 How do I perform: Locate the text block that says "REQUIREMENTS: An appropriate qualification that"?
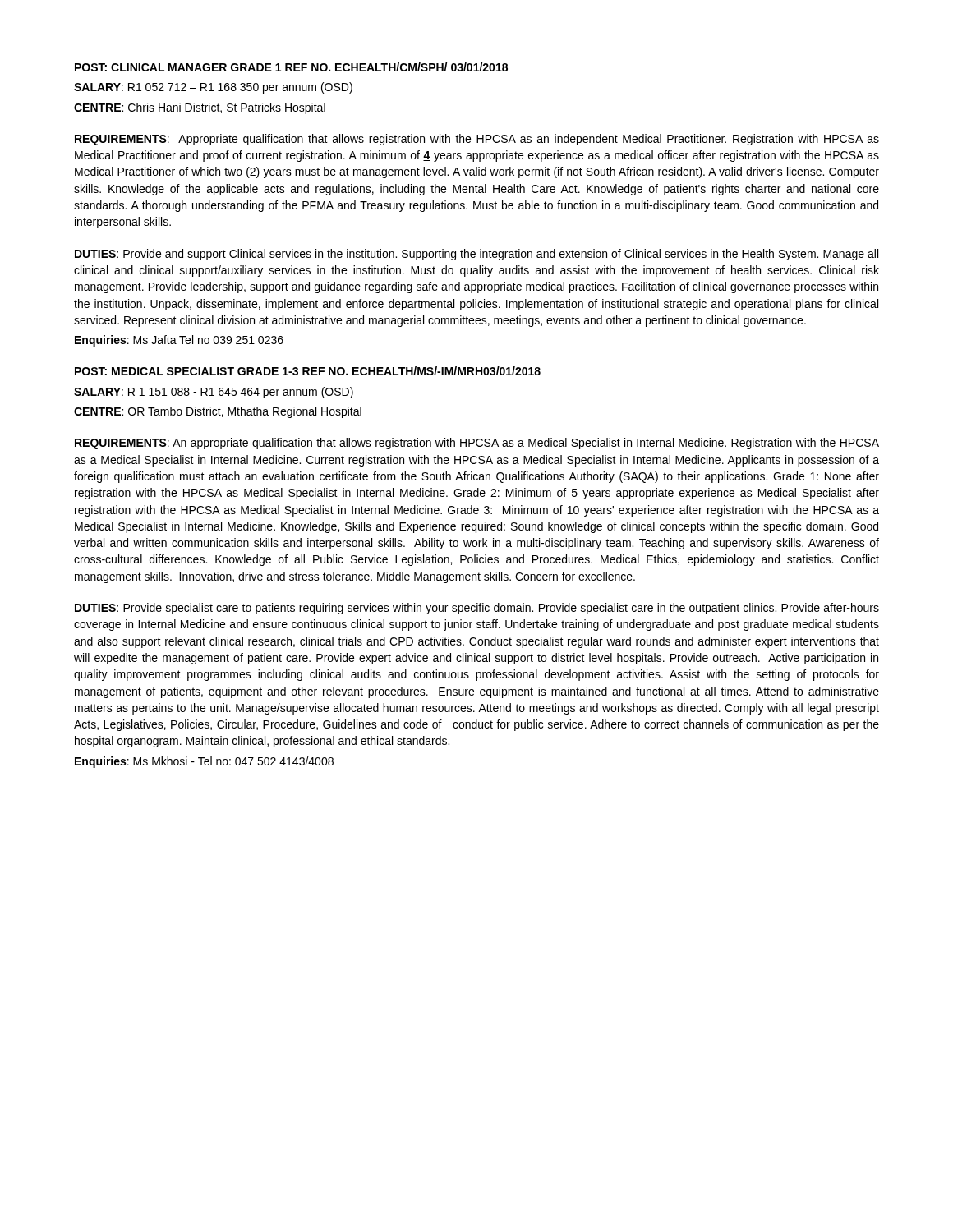point(476,510)
